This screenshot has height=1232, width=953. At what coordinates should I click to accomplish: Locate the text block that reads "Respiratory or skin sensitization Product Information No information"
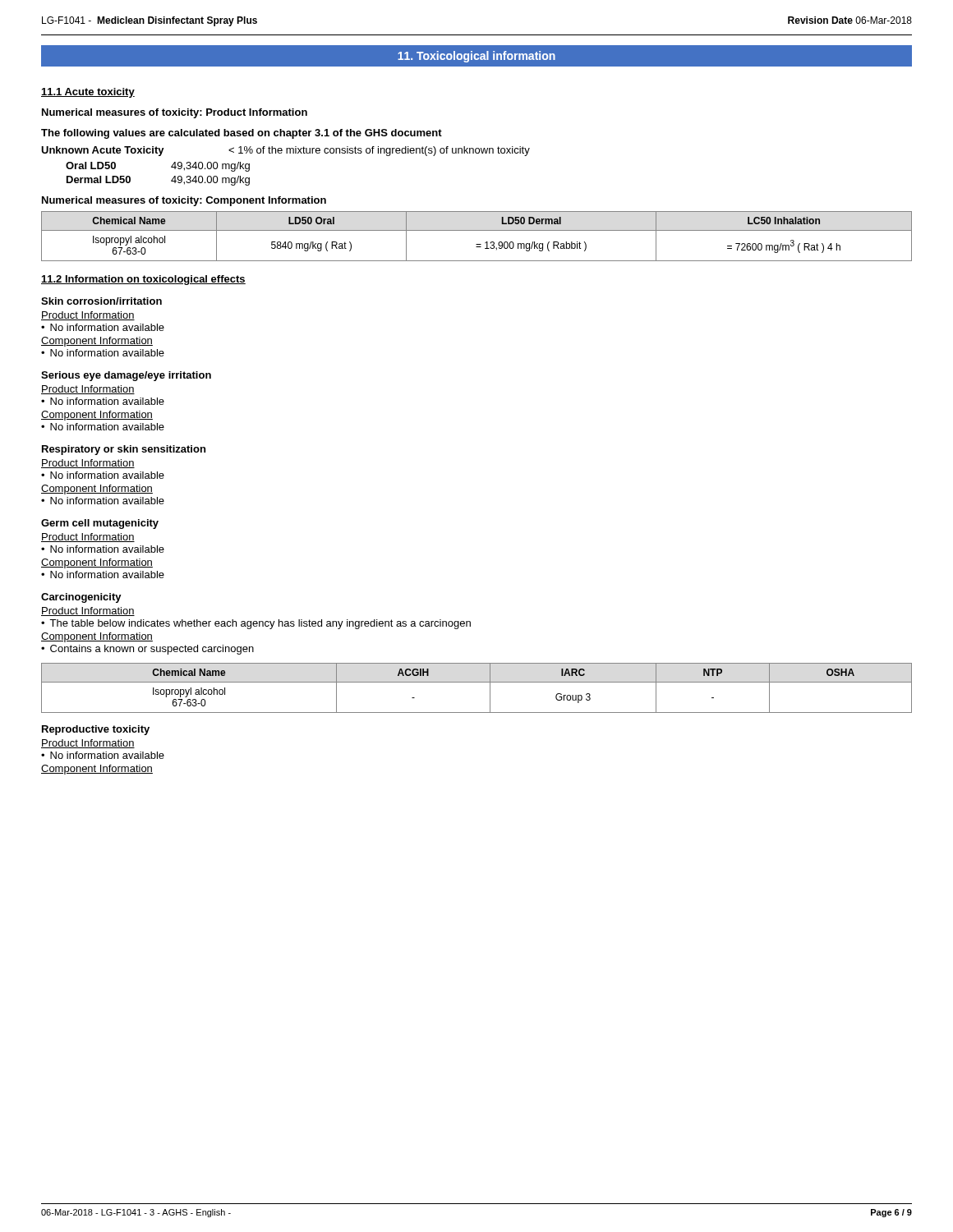click(124, 450)
